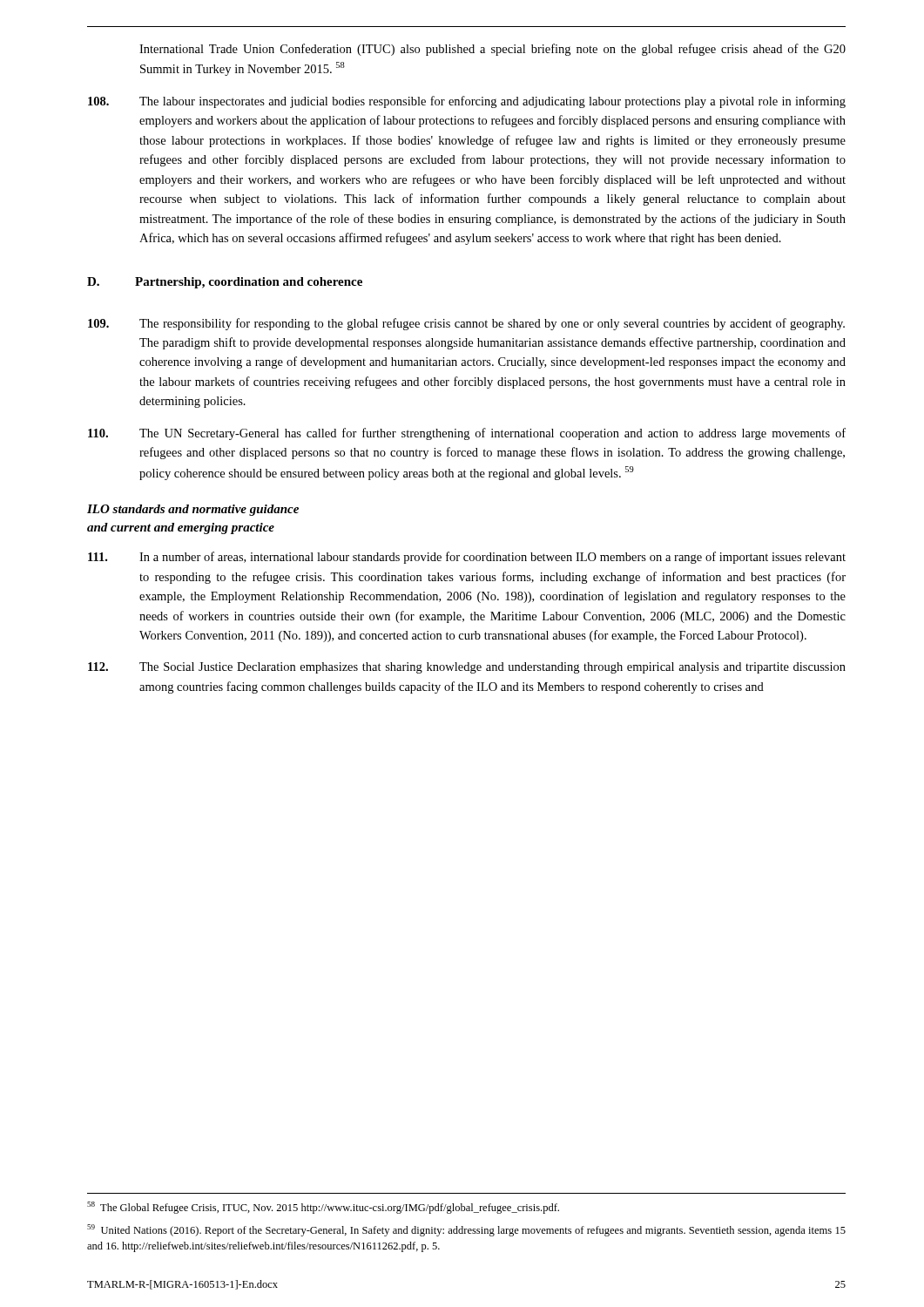Select the block starting "58 The Global Refugee Crisis, ITUC, Nov."
Image resolution: width=924 pixels, height=1307 pixels.
click(x=324, y=1207)
